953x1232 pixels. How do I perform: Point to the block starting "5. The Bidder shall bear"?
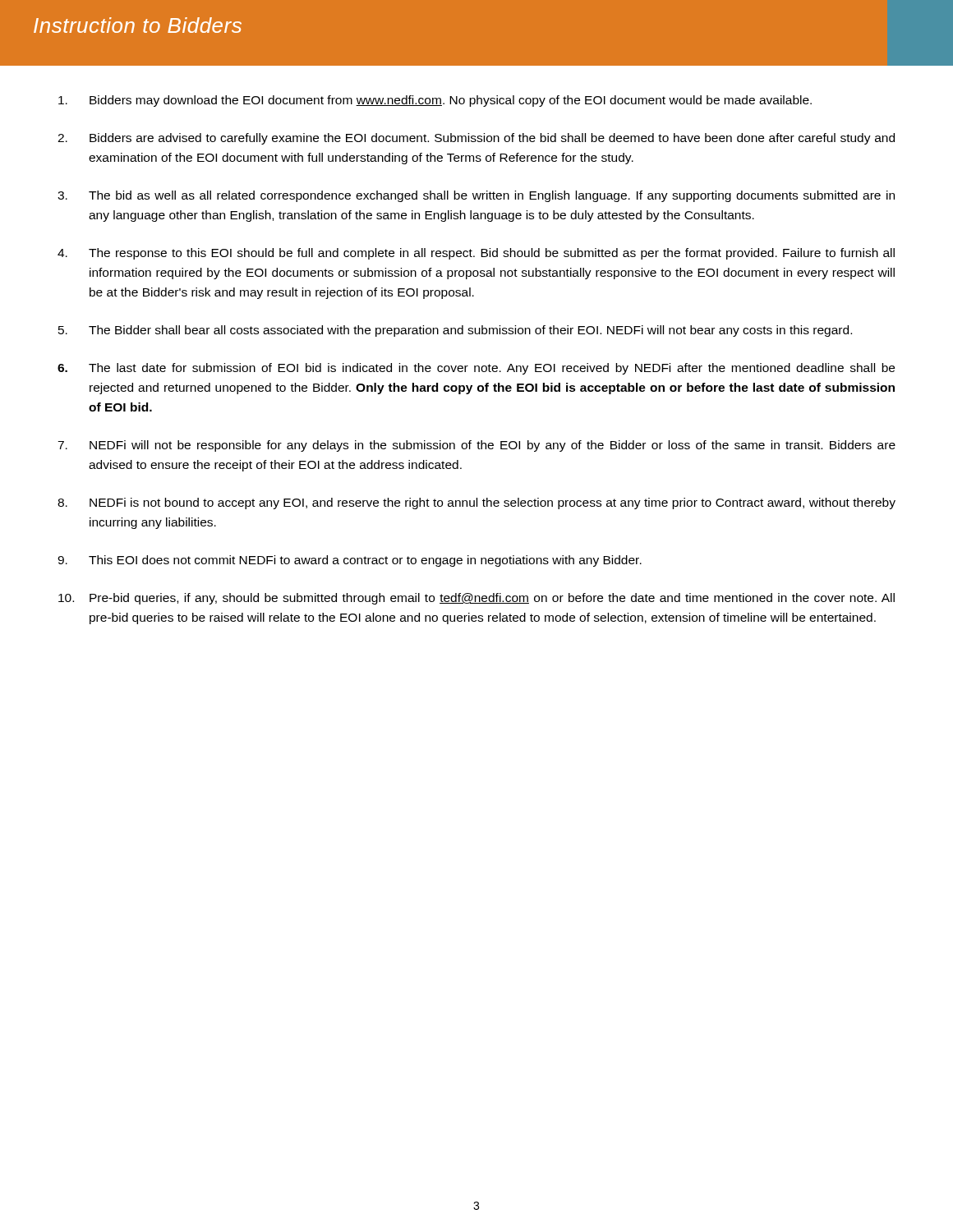(x=476, y=330)
